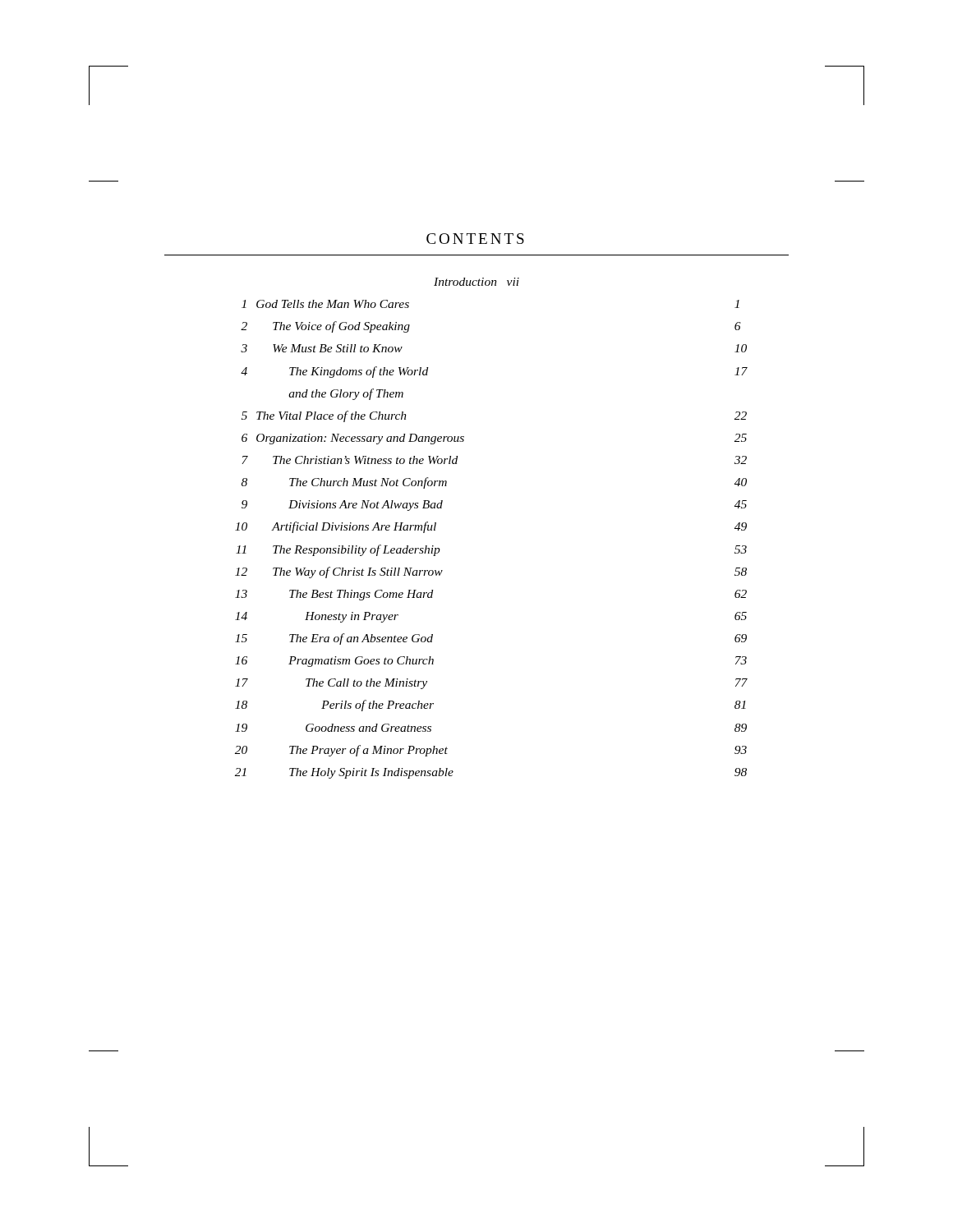Navigate to the block starting "4 The Kingdoms of the Worldand the"
Viewport: 953px width, 1232px height.
point(350,372)
